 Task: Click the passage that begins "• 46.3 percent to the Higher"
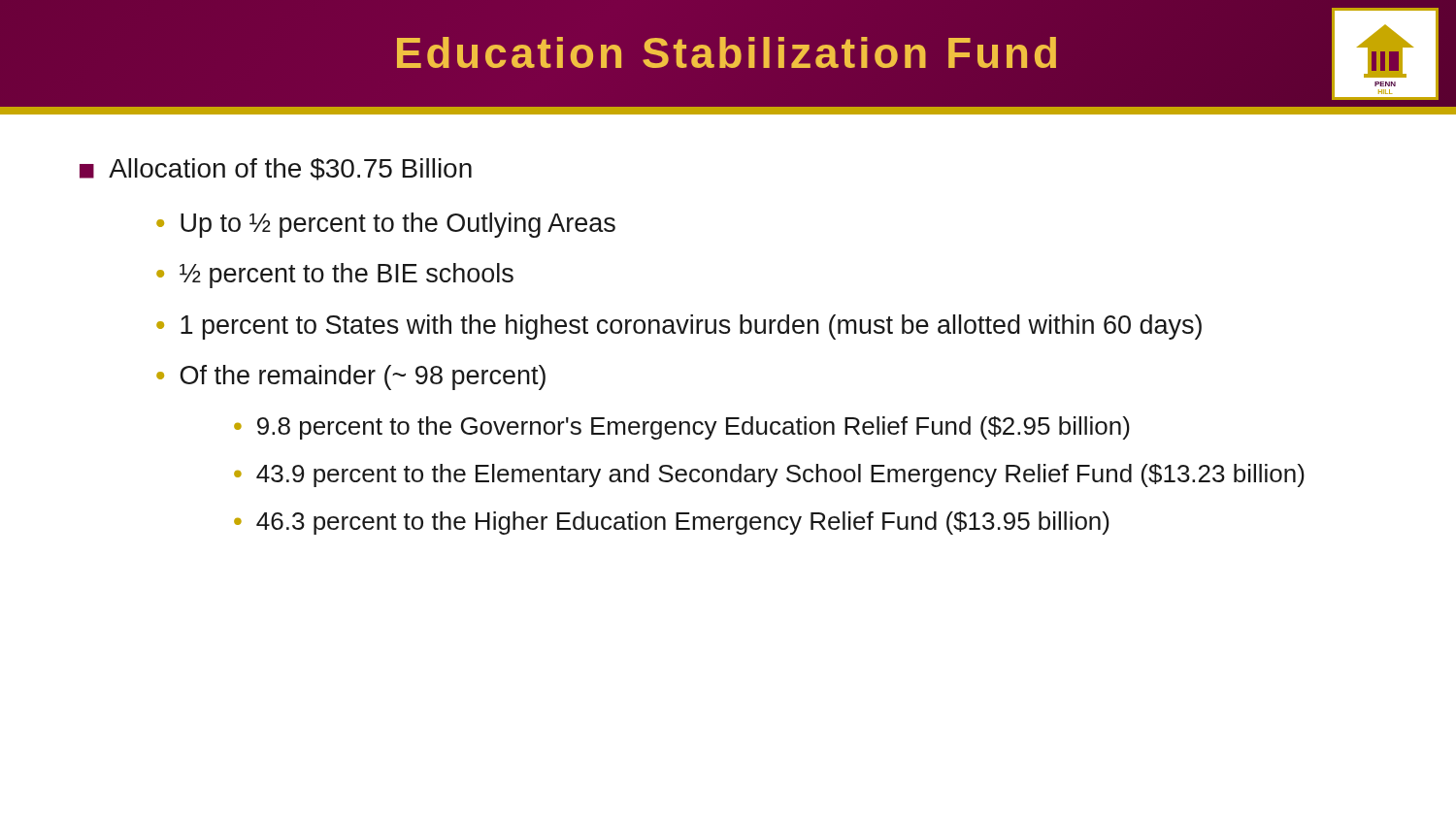coord(806,522)
